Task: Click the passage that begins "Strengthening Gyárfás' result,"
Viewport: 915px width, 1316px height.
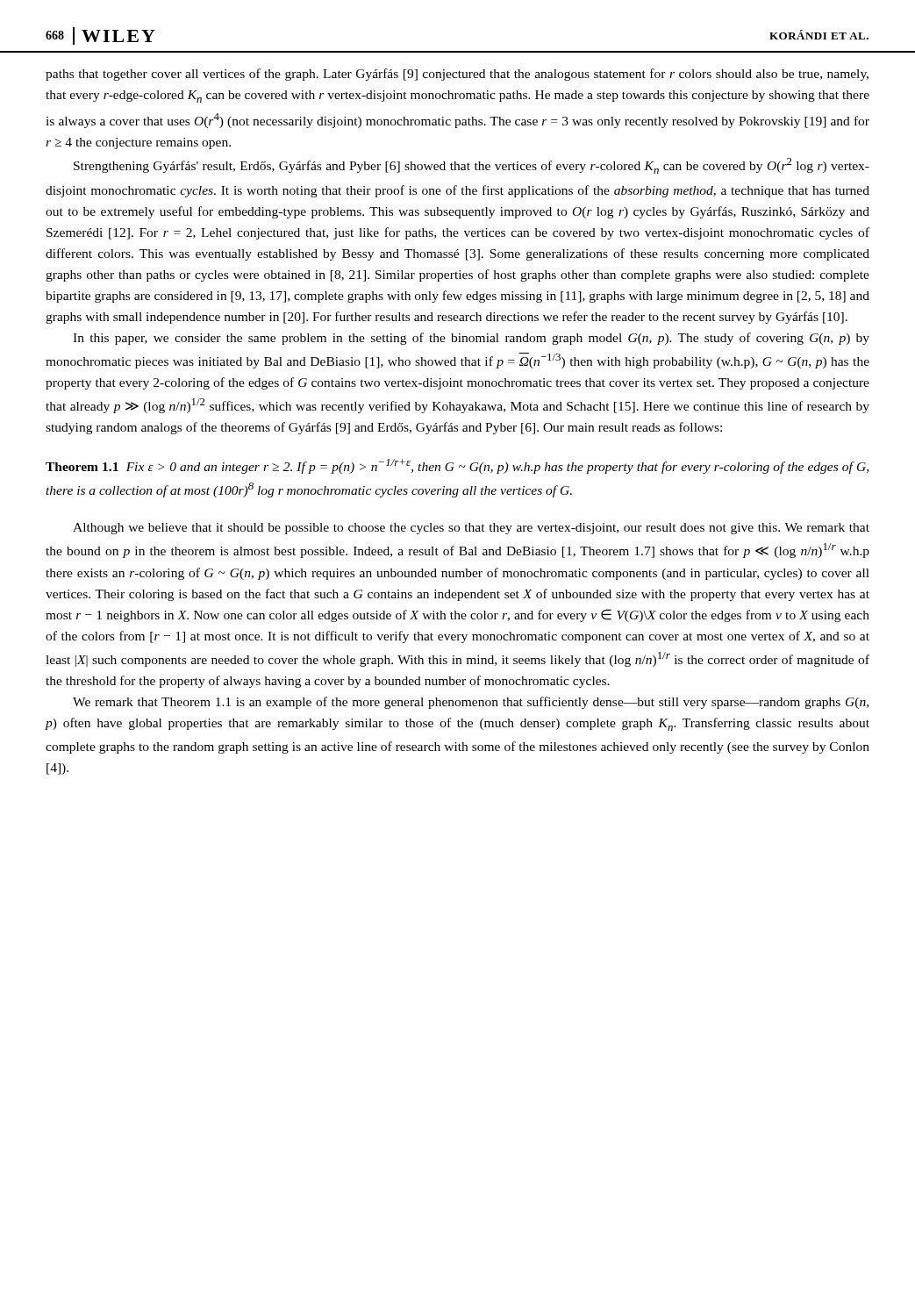Action: click(458, 240)
